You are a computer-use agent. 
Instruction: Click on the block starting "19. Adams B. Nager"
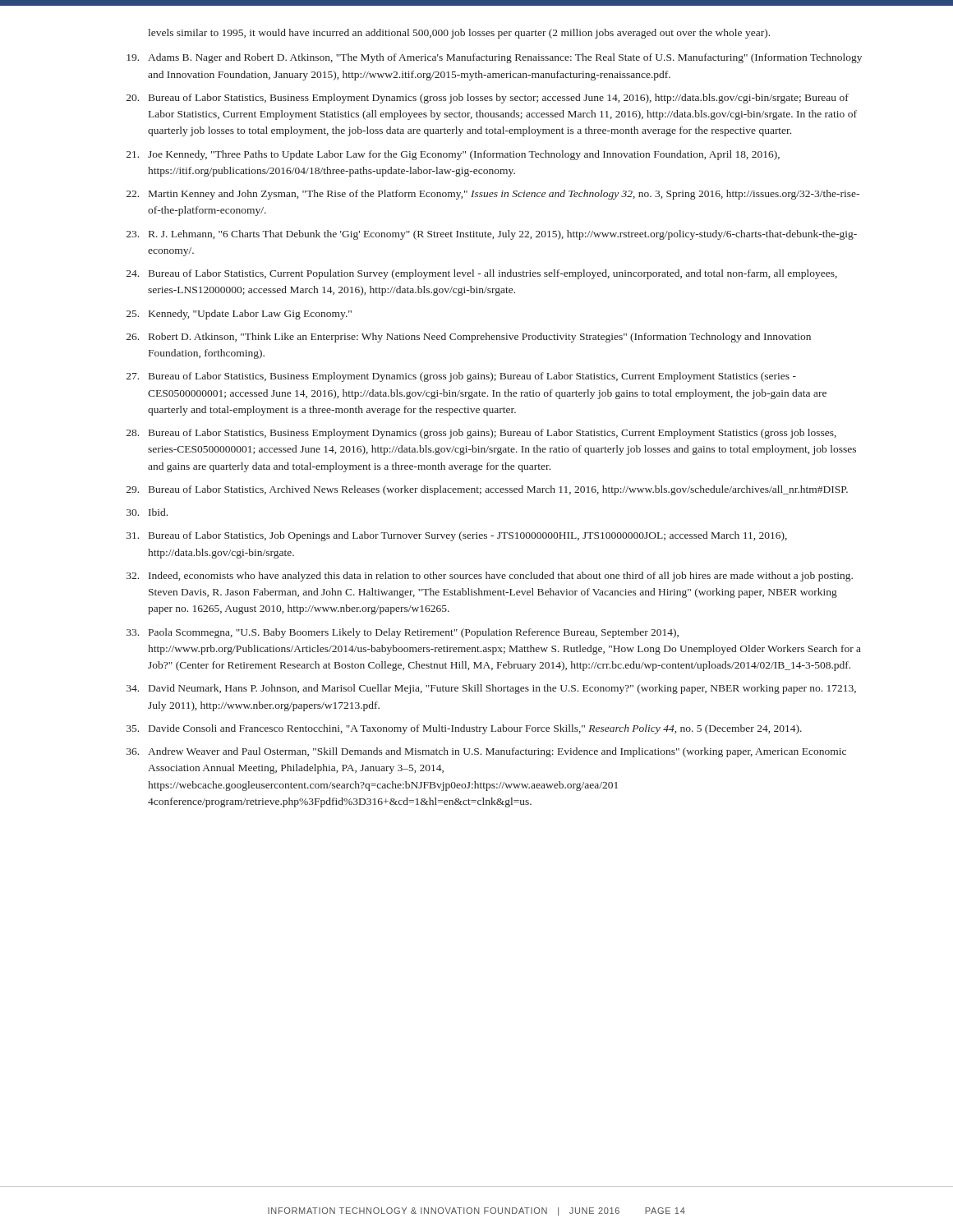[485, 66]
